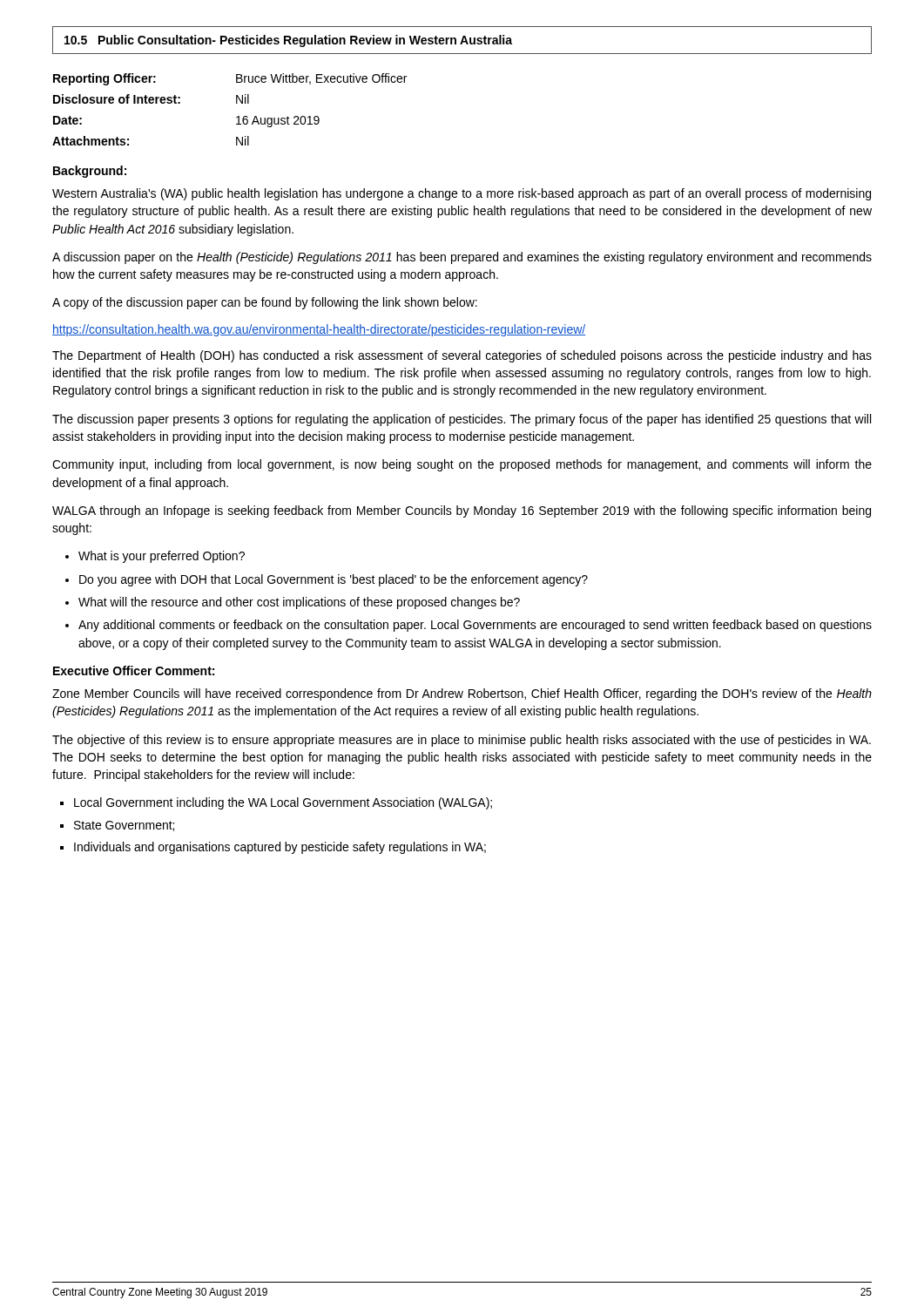
Task: Click on the region starting "What is your preferred Option?"
Action: (162, 556)
